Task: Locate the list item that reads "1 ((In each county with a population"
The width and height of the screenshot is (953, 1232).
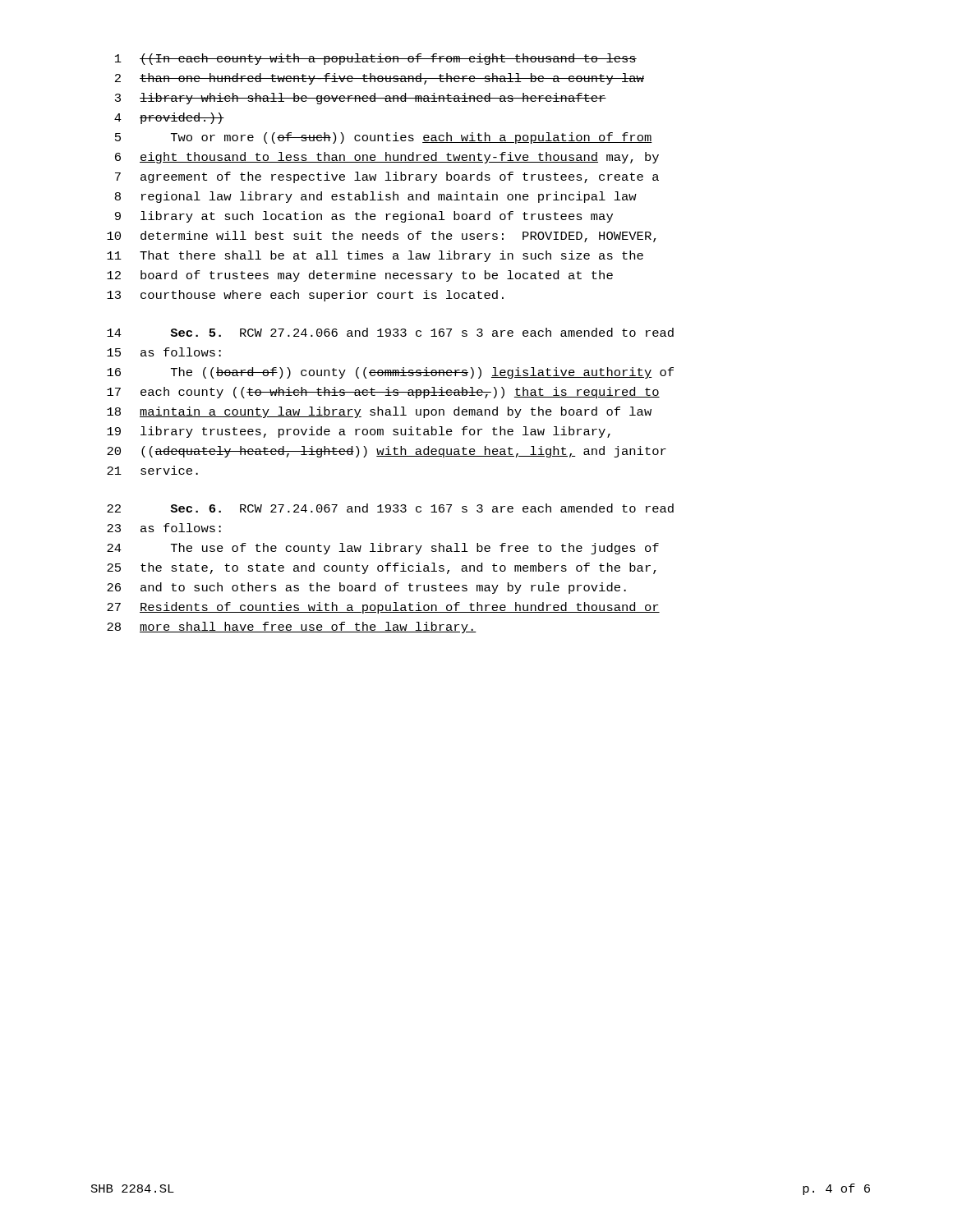Action: (481, 59)
